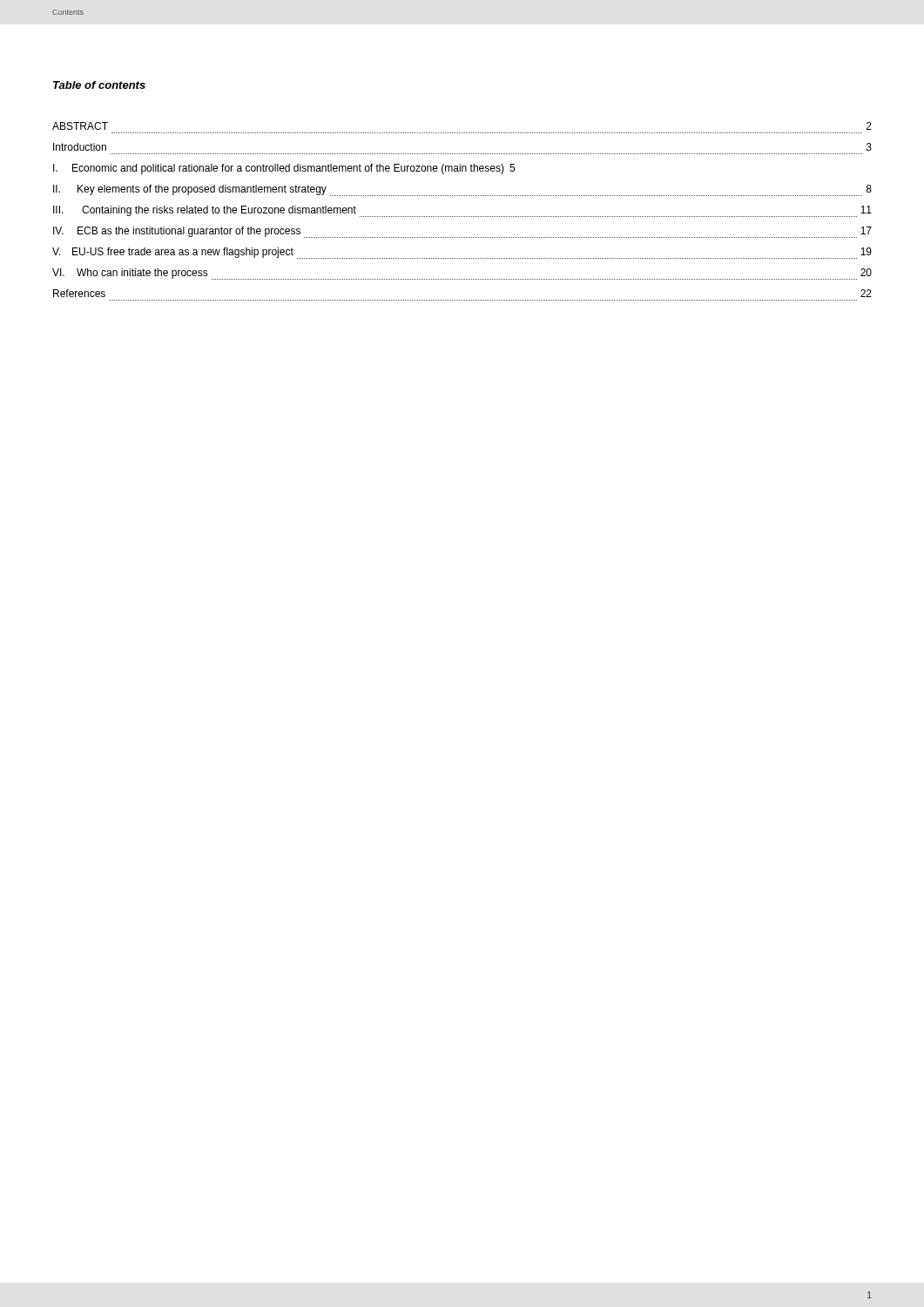Navigate to the element starting "II. Key elements of the proposed dismantlement strategy"
The width and height of the screenshot is (924, 1307).
pos(462,189)
